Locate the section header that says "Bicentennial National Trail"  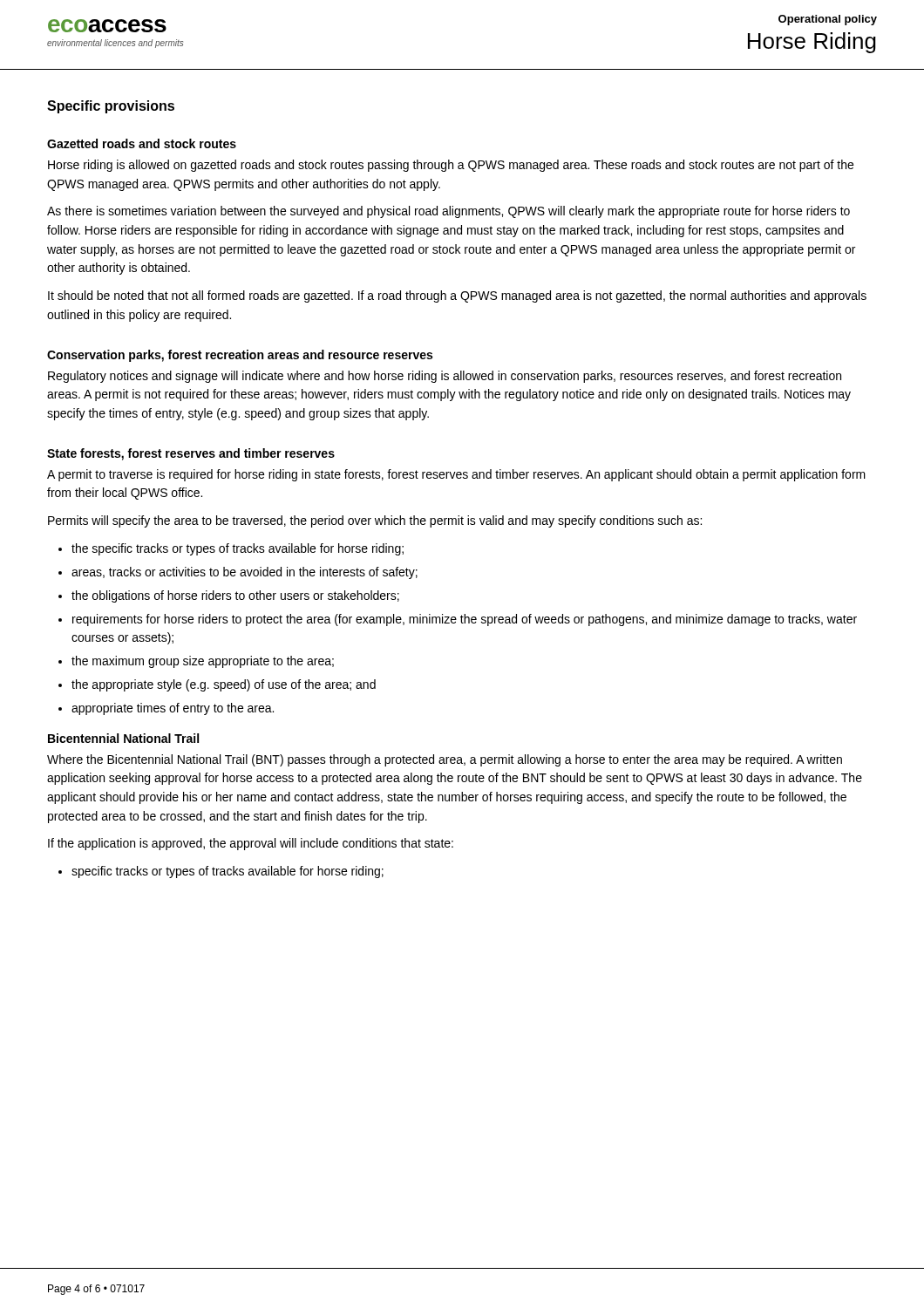(123, 738)
